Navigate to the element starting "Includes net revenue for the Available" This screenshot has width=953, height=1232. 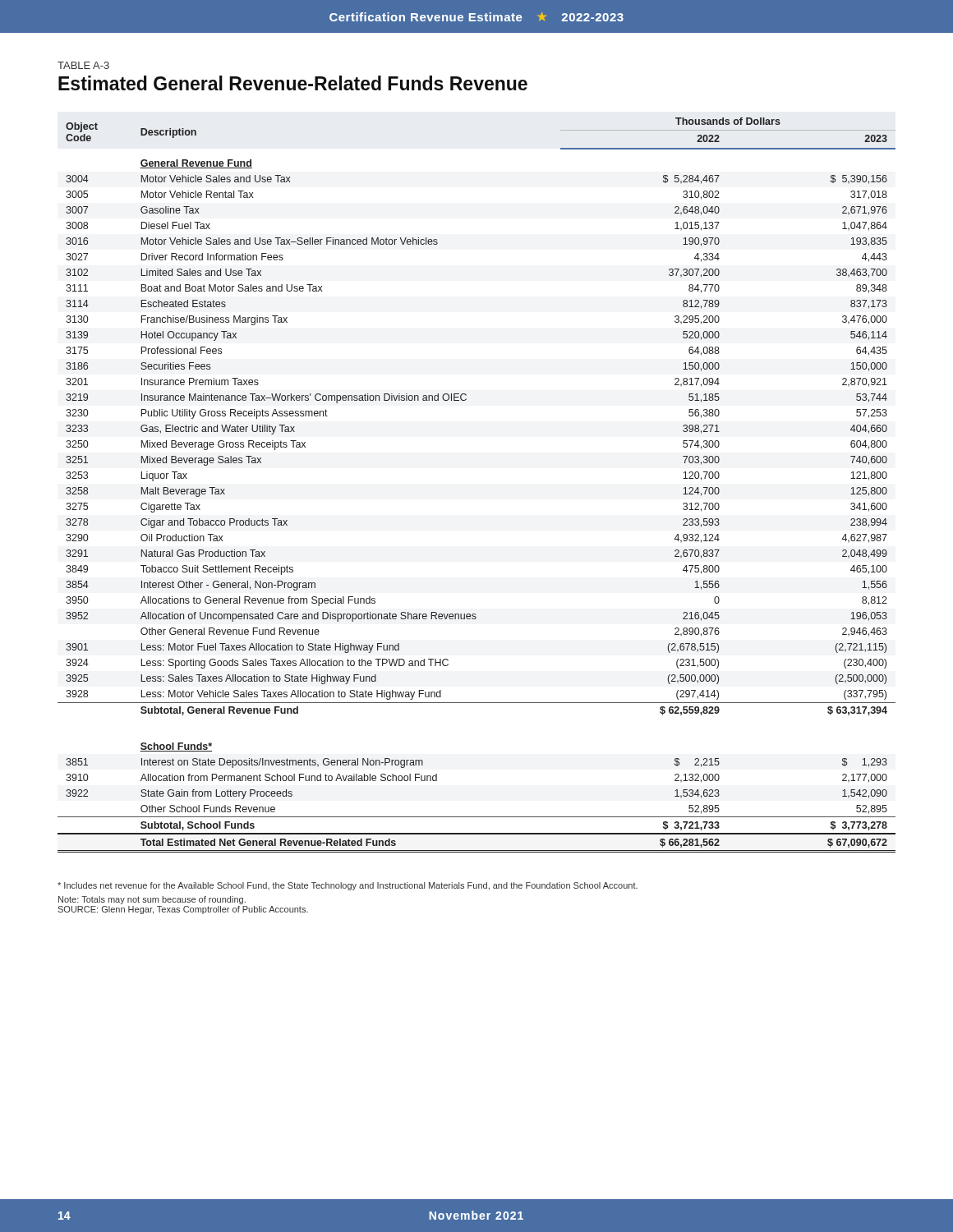click(348, 885)
